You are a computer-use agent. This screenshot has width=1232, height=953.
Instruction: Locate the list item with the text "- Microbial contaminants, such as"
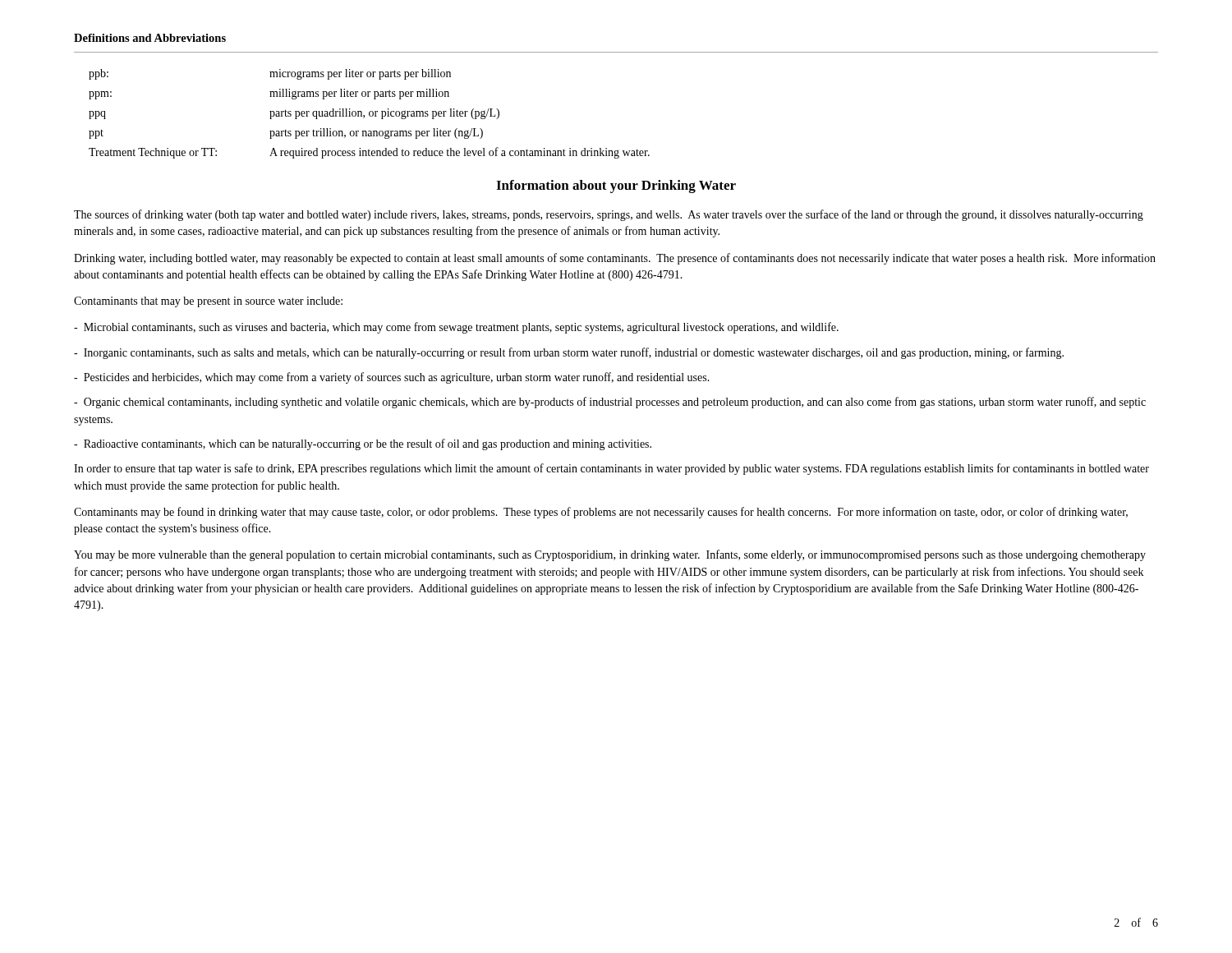[x=456, y=328]
